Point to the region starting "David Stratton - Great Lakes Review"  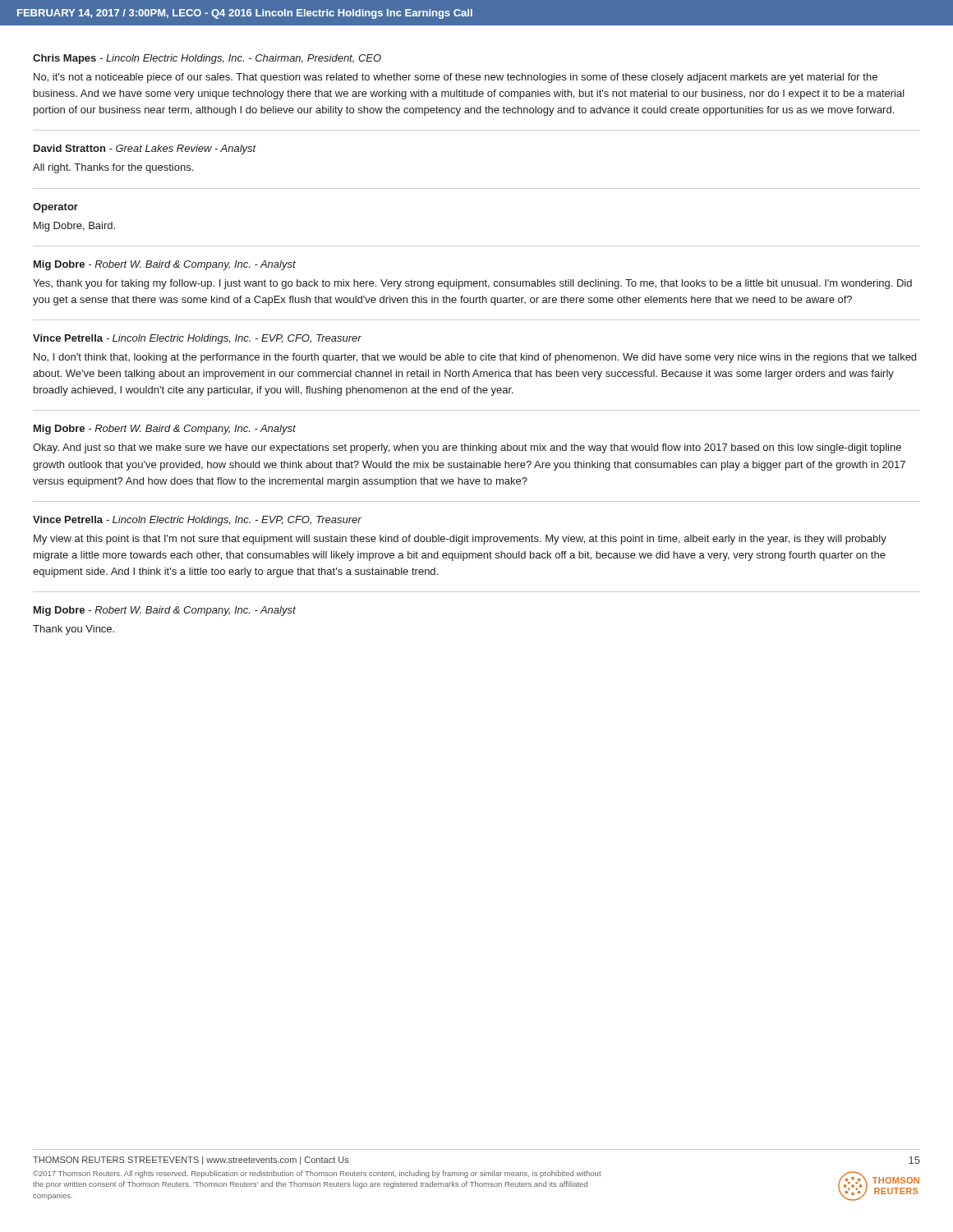(x=145, y=149)
